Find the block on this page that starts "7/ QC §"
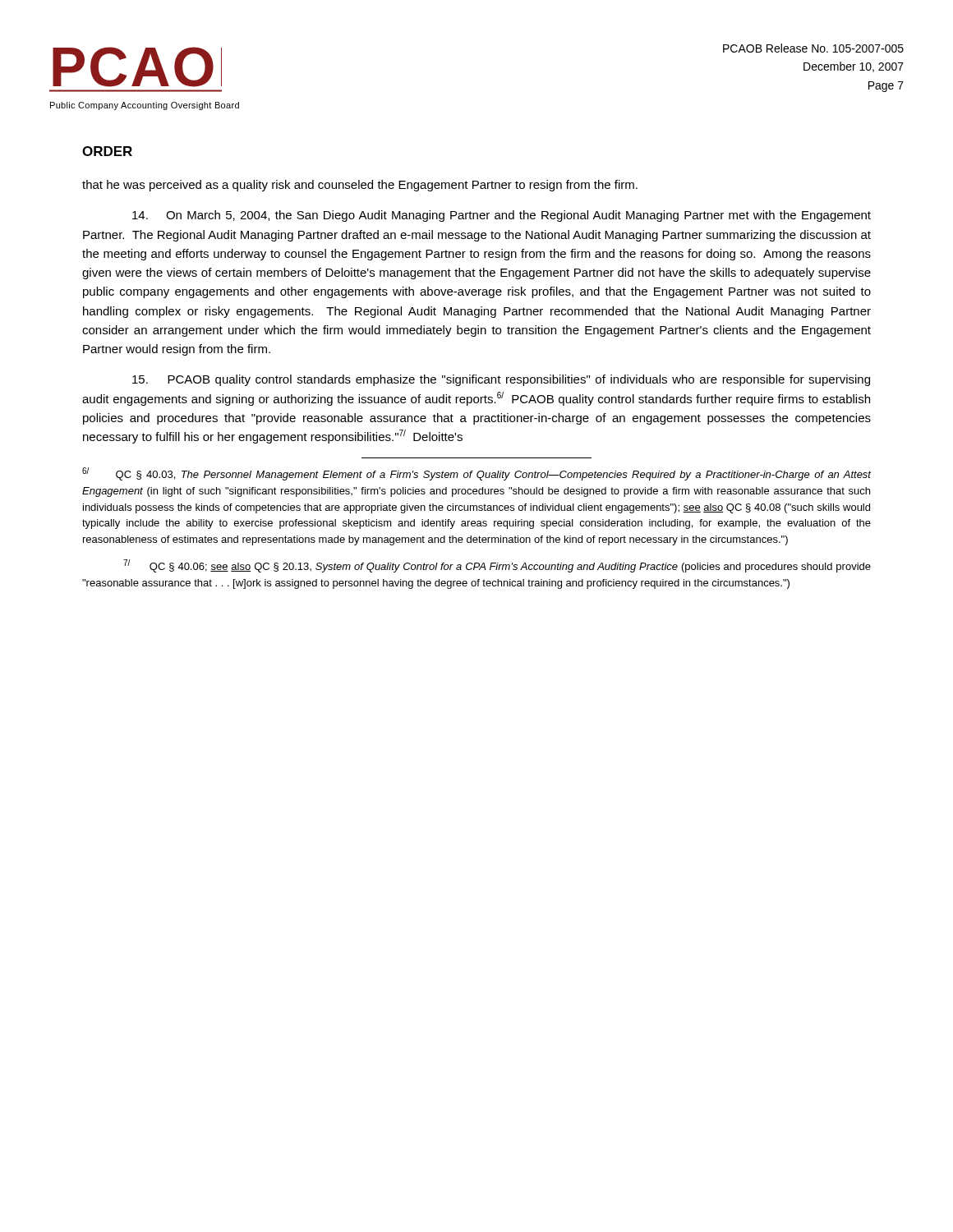Screen dimensions: 1232x953 (x=476, y=574)
